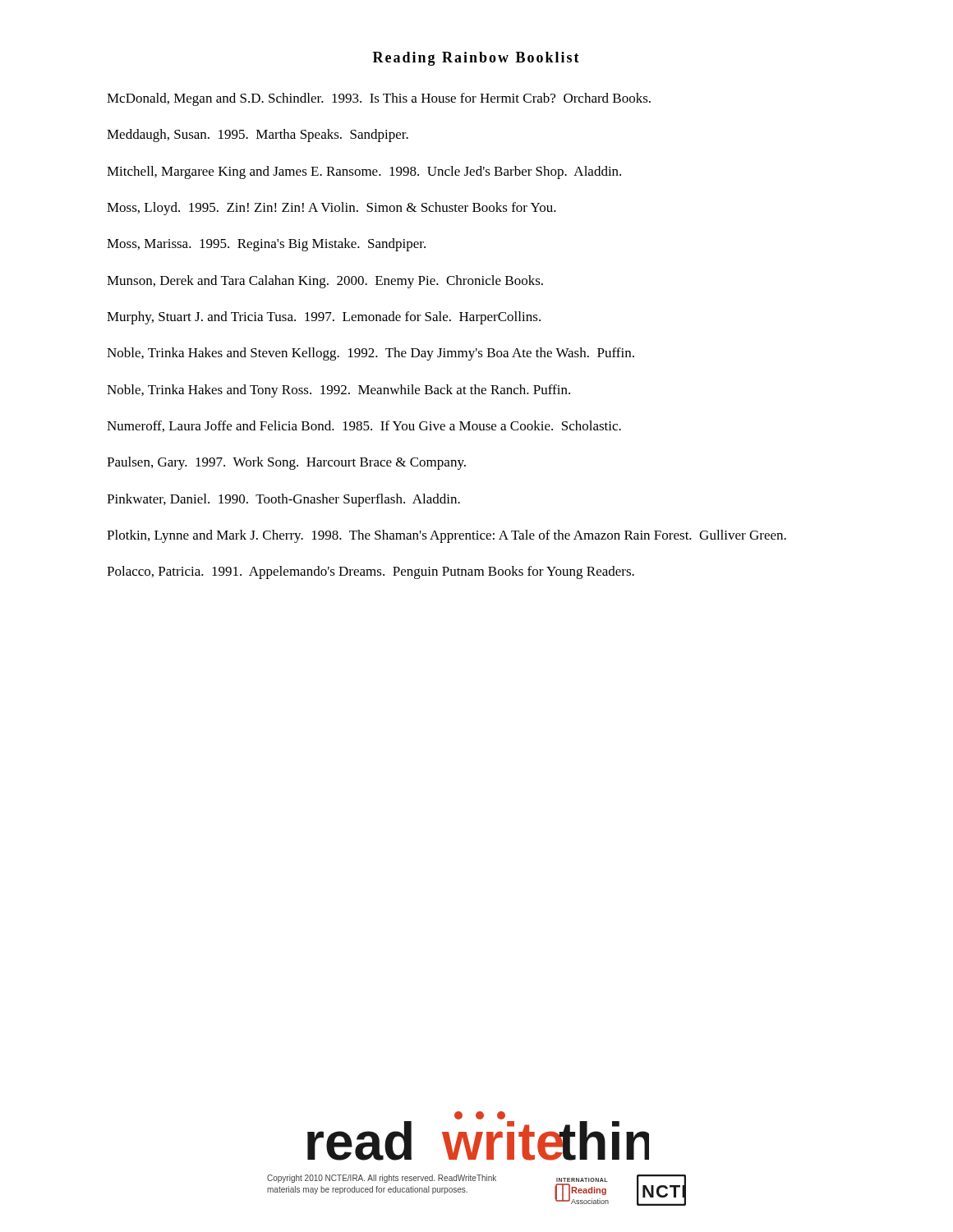
Task: Locate the block starting "Pinkwater, Daniel. 1990. Tooth-Gnasher Superflash. Aladdin."
Action: tap(284, 499)
